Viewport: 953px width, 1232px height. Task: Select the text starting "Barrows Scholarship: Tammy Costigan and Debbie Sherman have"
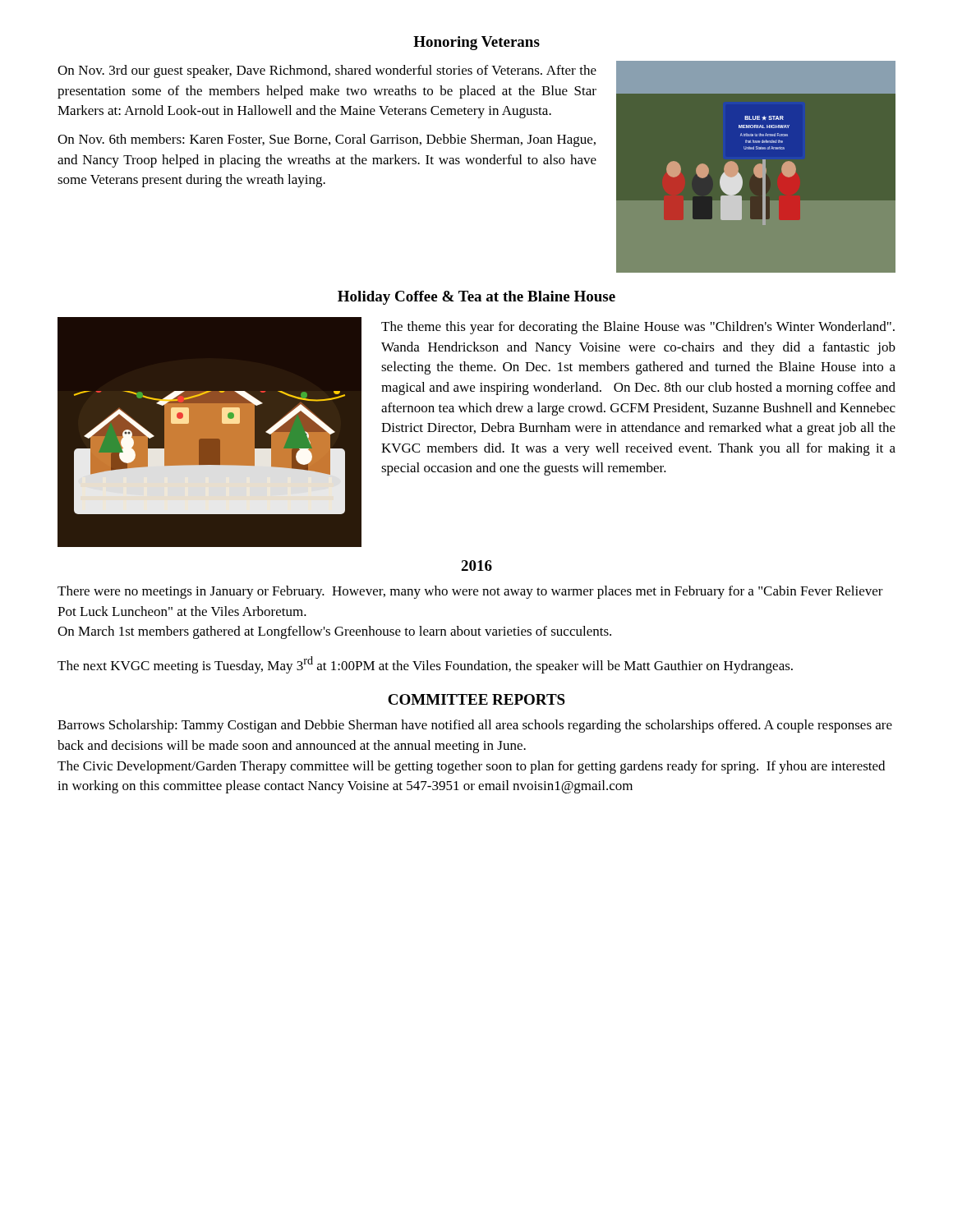tap(476, 756)
